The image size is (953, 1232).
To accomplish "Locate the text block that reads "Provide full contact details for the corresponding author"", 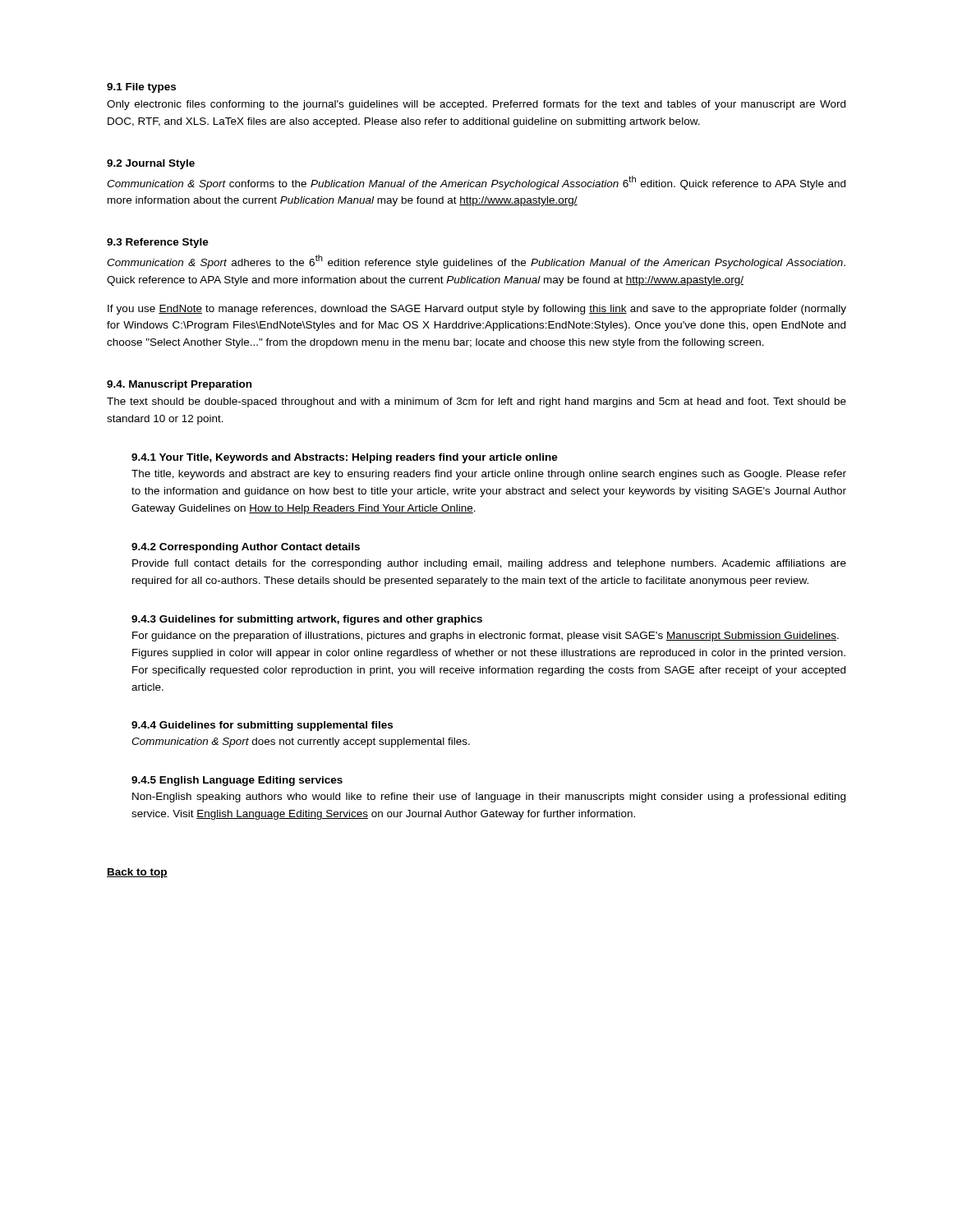I will 489,572.
